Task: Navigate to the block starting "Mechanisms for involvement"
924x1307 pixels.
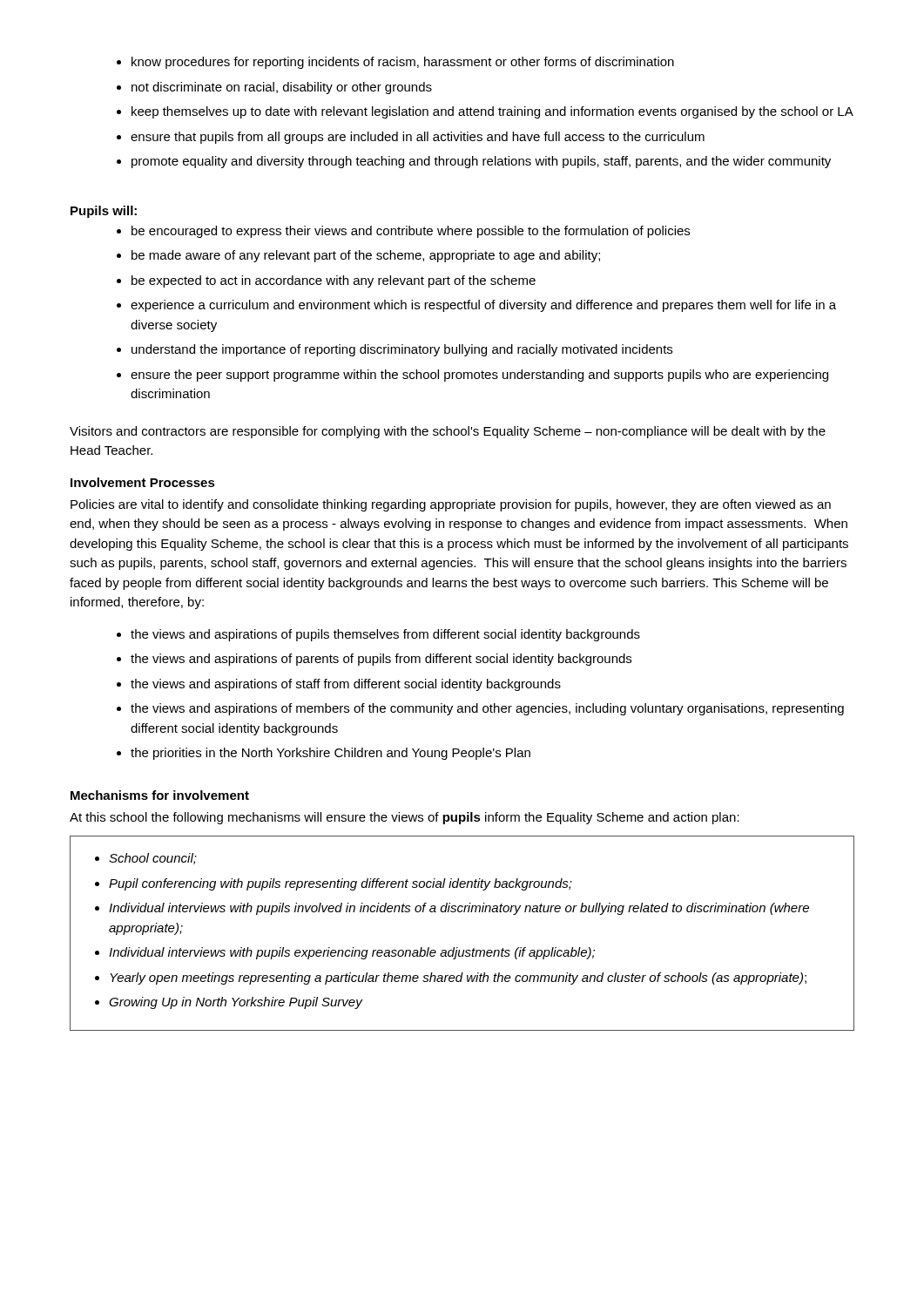Action: [159, 795]
